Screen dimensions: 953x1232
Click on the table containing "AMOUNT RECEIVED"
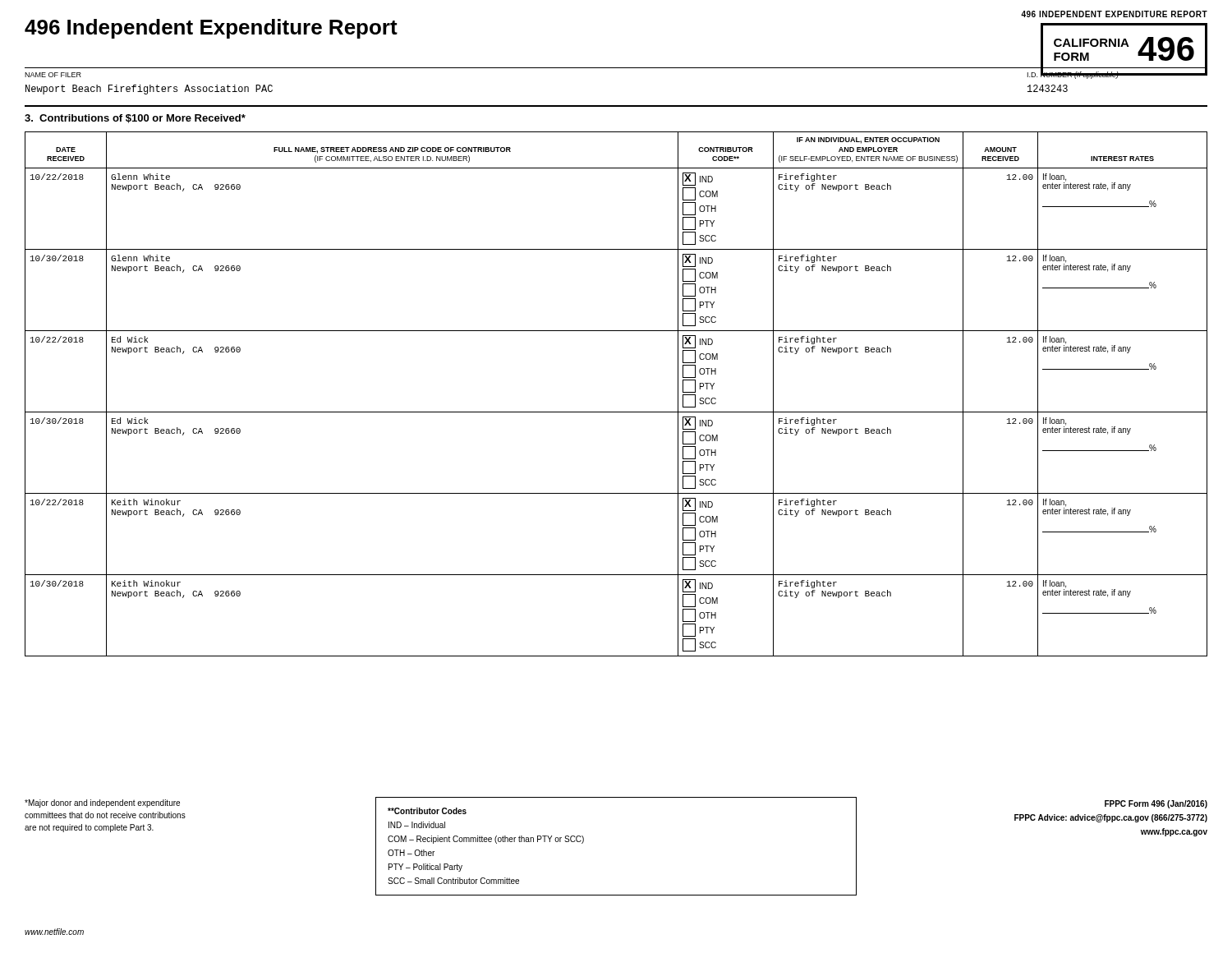coord(616,394)
